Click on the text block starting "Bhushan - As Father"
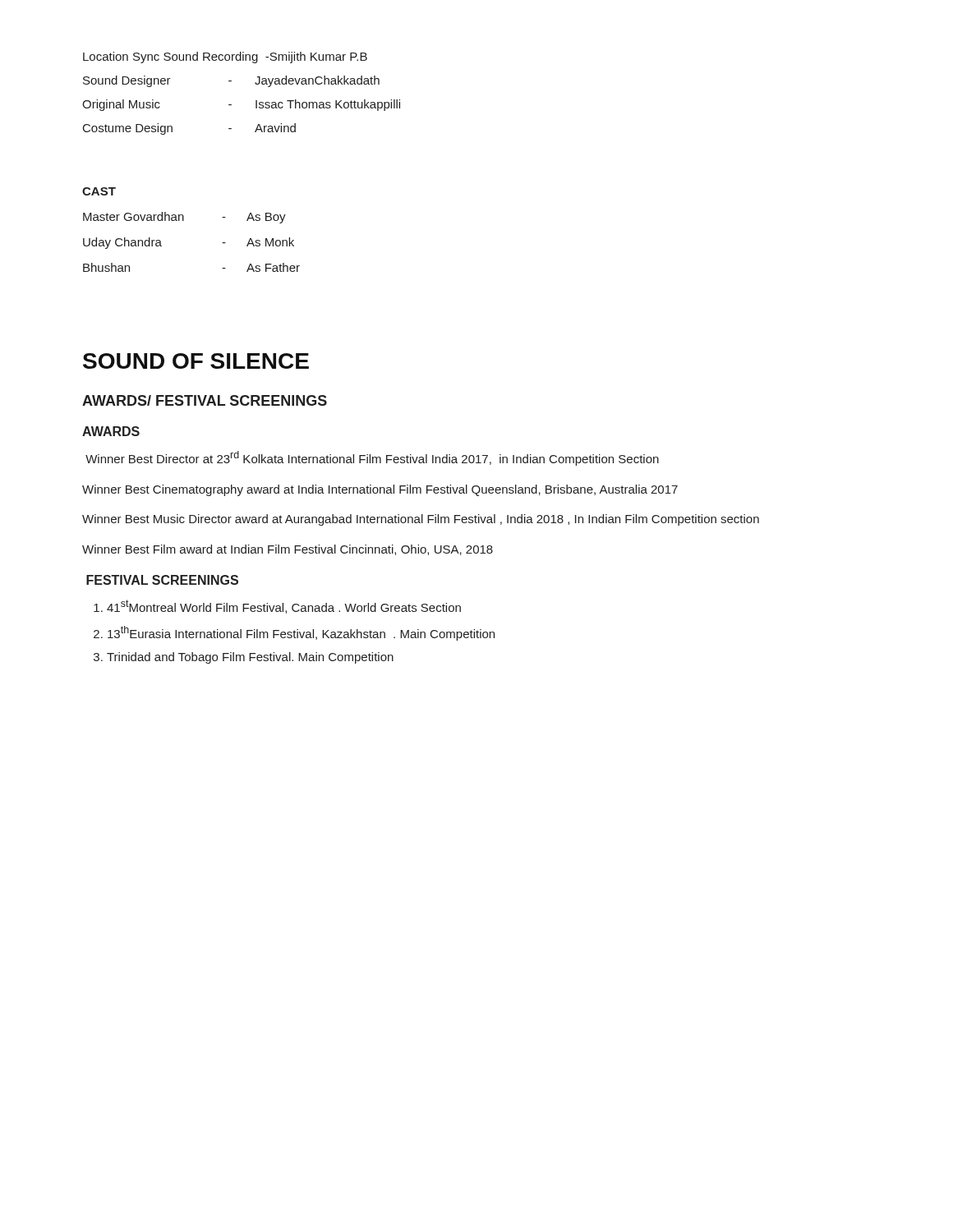Viewport: 953px width, 1232px height. point(107,268)
